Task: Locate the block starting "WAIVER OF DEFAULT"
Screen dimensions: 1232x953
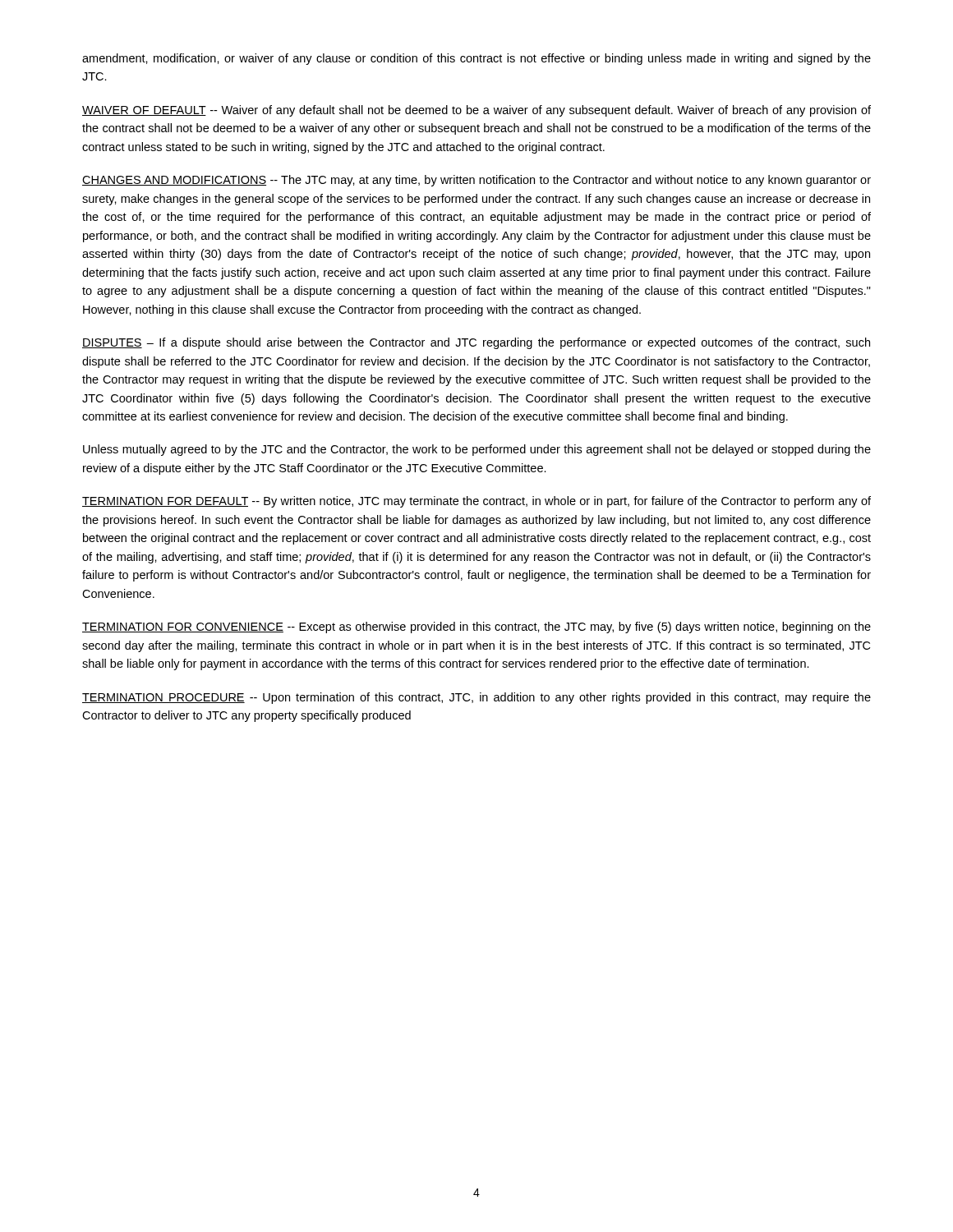Action: click(x=476, y=128)
